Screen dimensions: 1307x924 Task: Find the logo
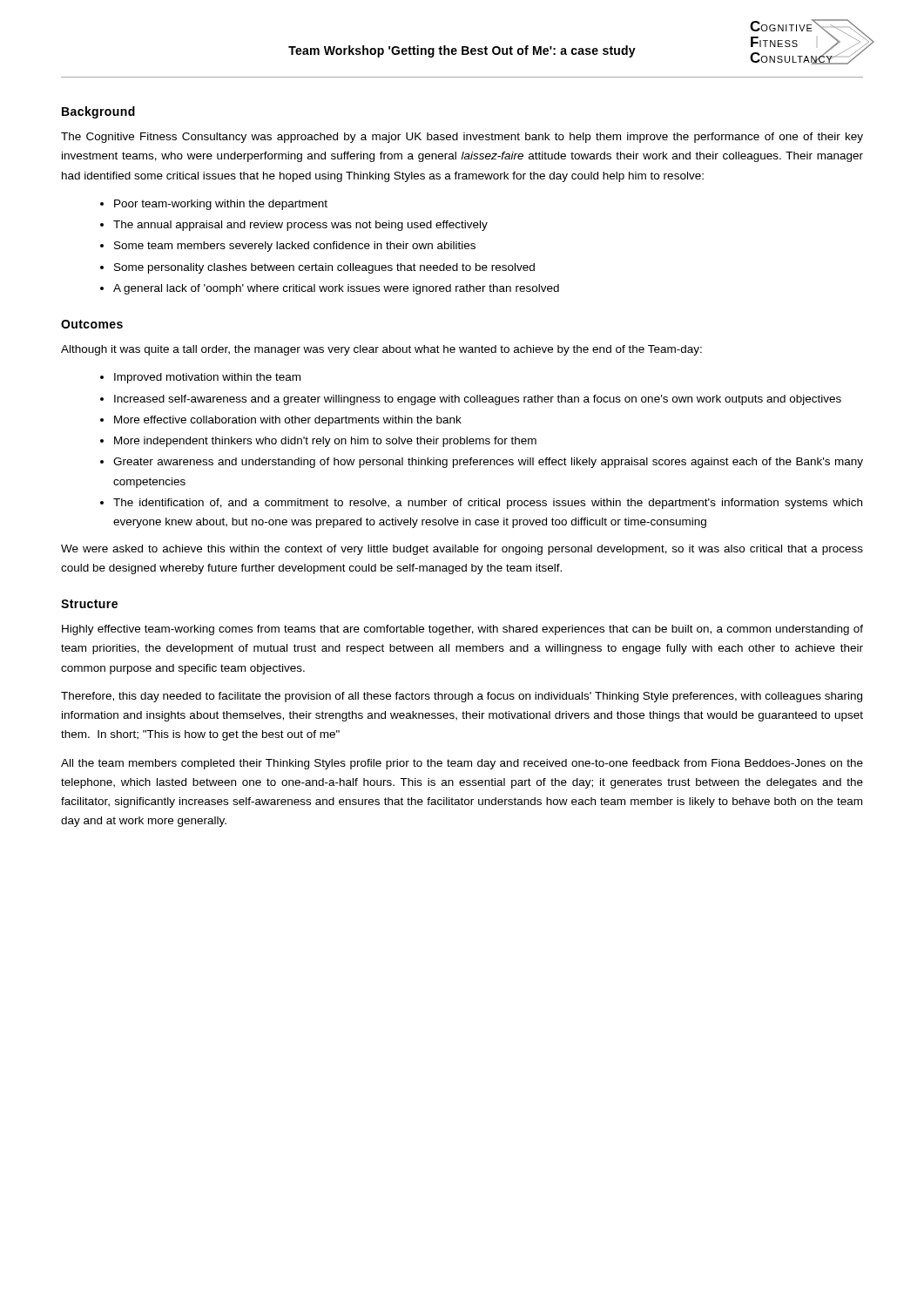click(813, 52)
